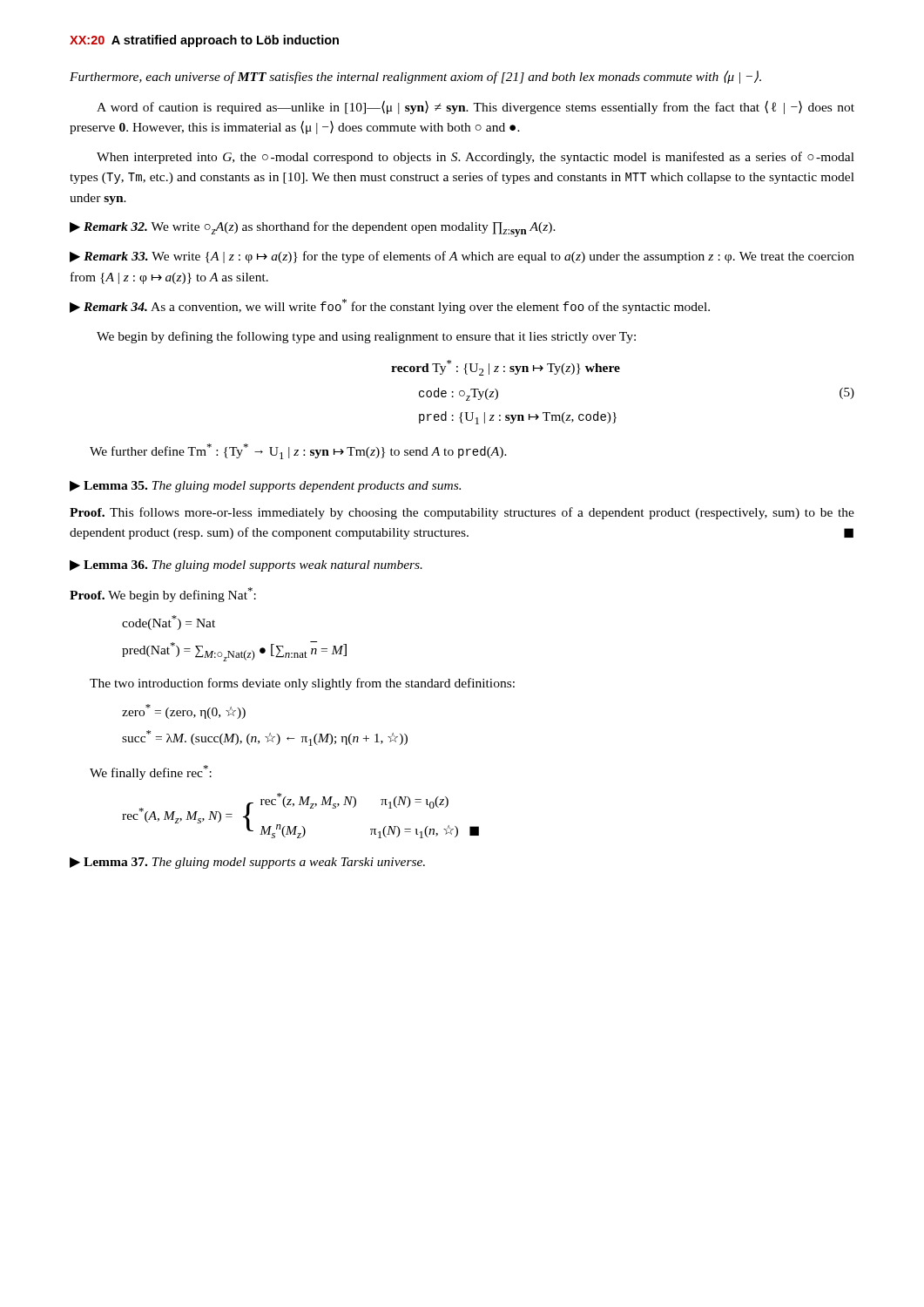Locate the text block that says "A word of caution is required as—unlike"
The height and width of the screenshot is (1307, 924).
[x=462, y=117]
